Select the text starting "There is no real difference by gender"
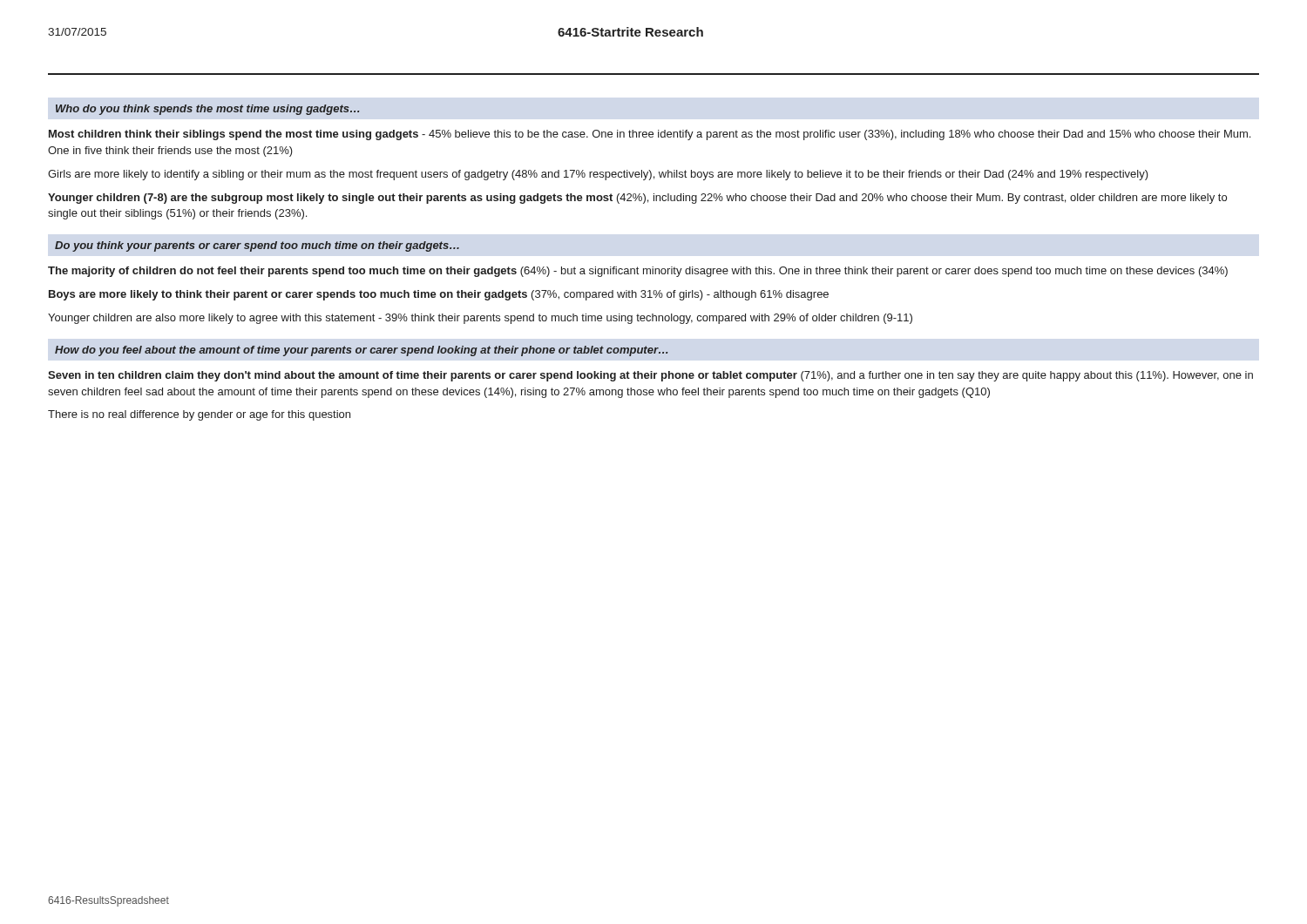This screenshot has height=924, width=1307. (200, 414)
